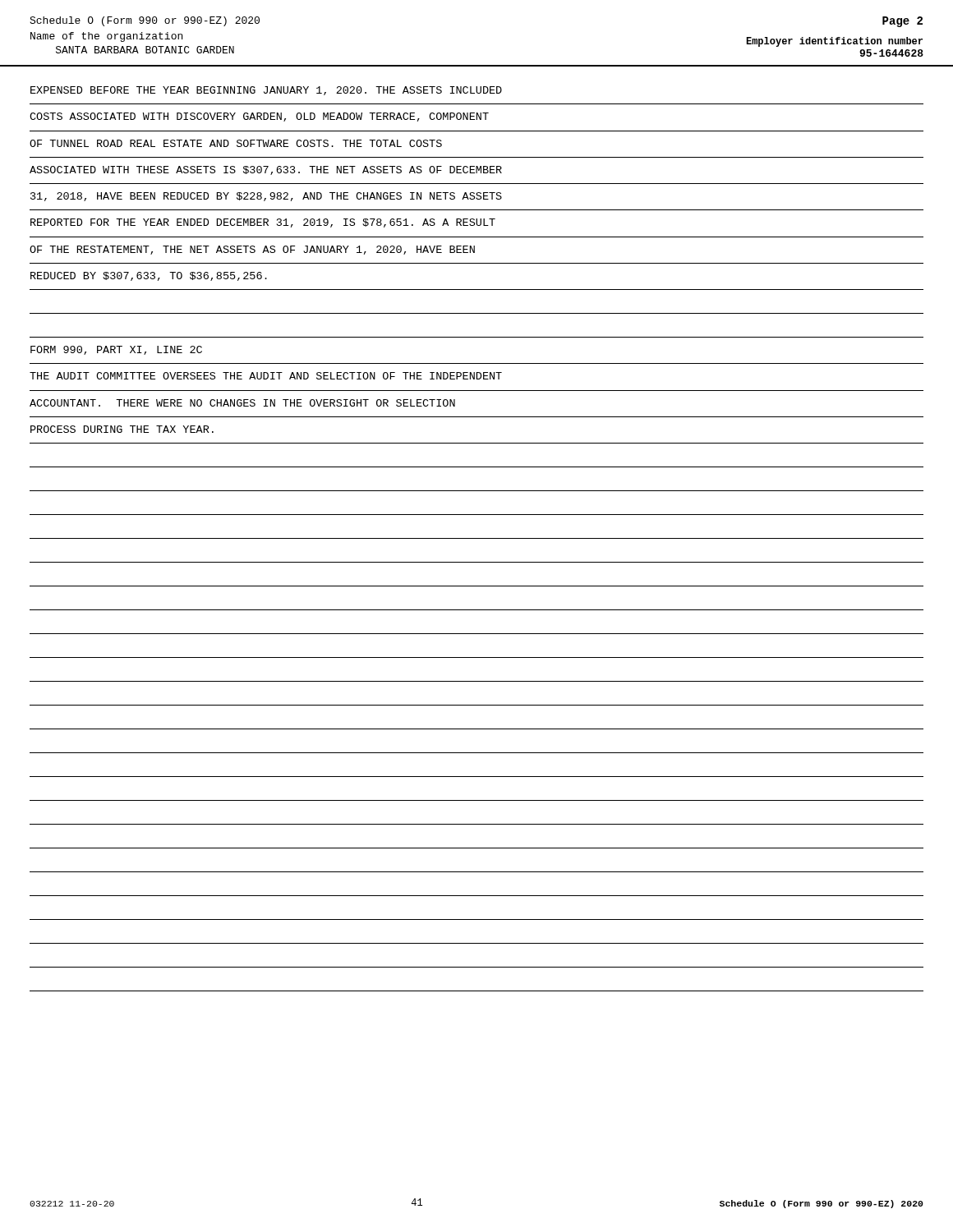953x1232 pixels.
Task: Locate the block of text that opens with "OF THE RESTATEMENT,"
Action: coord(476,250)
